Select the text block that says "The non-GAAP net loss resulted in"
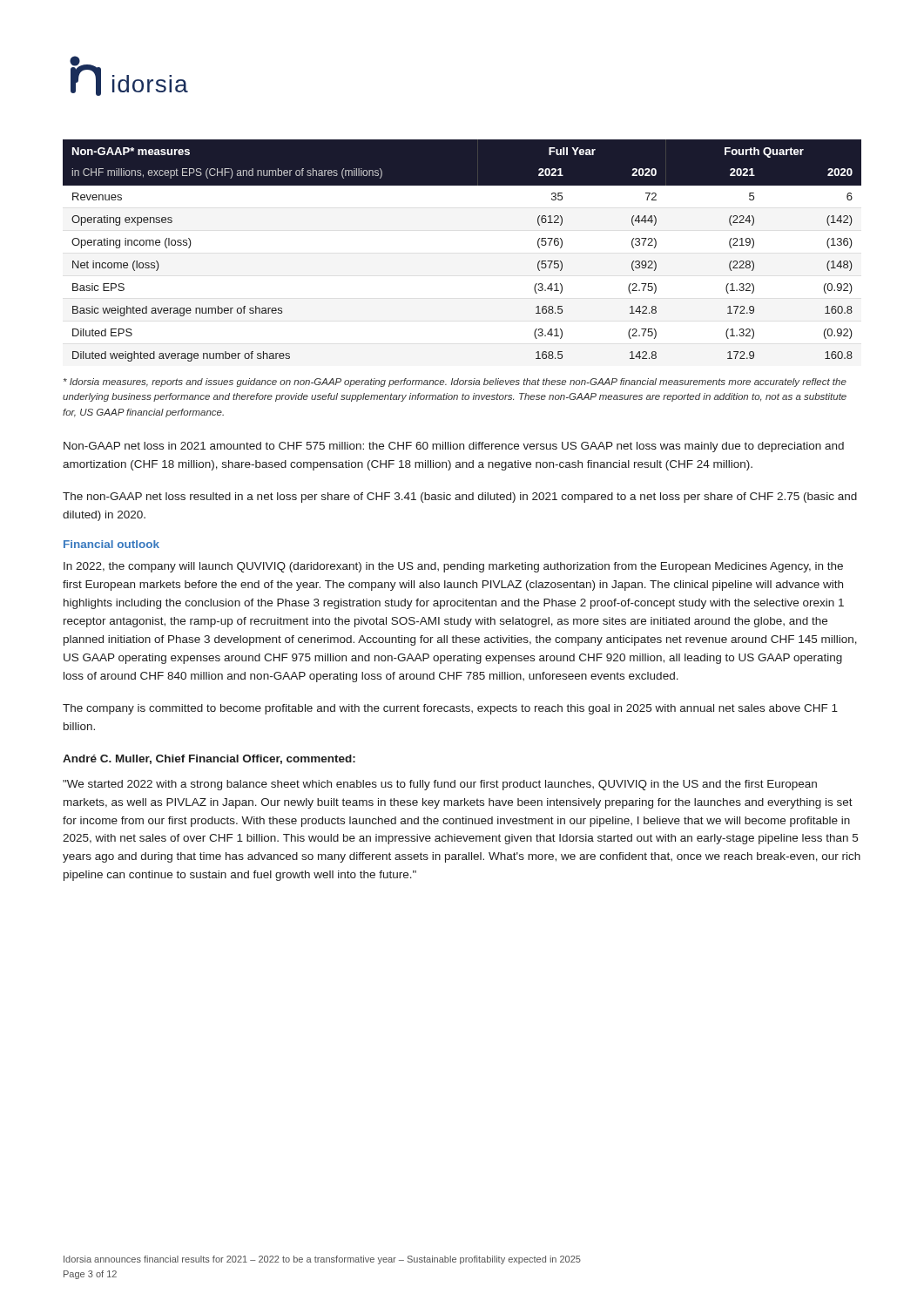This screenshot has width=924, height=1307. click(x=460, y=505)
